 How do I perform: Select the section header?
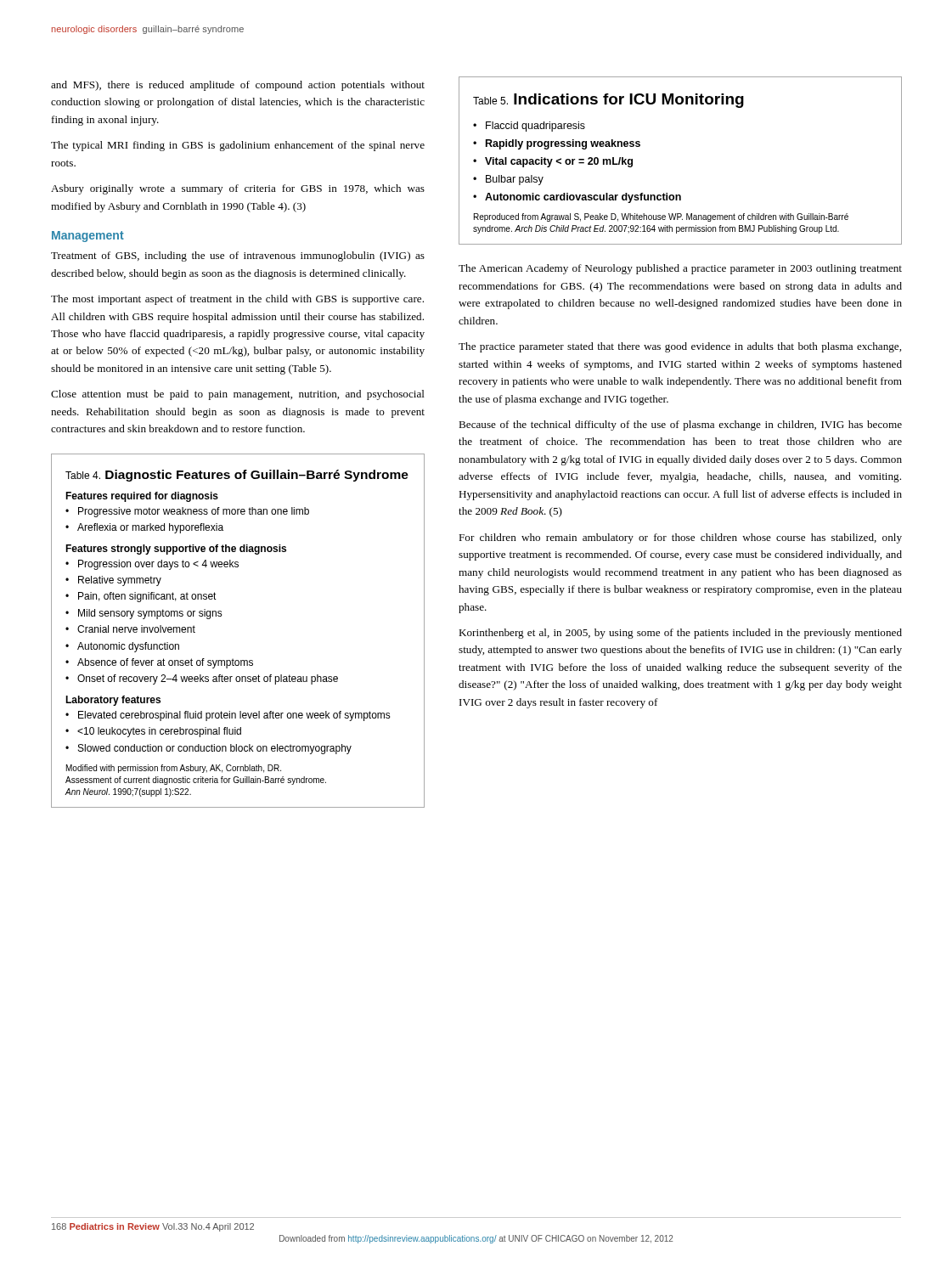pyautogui.click(x=87, y=235)
